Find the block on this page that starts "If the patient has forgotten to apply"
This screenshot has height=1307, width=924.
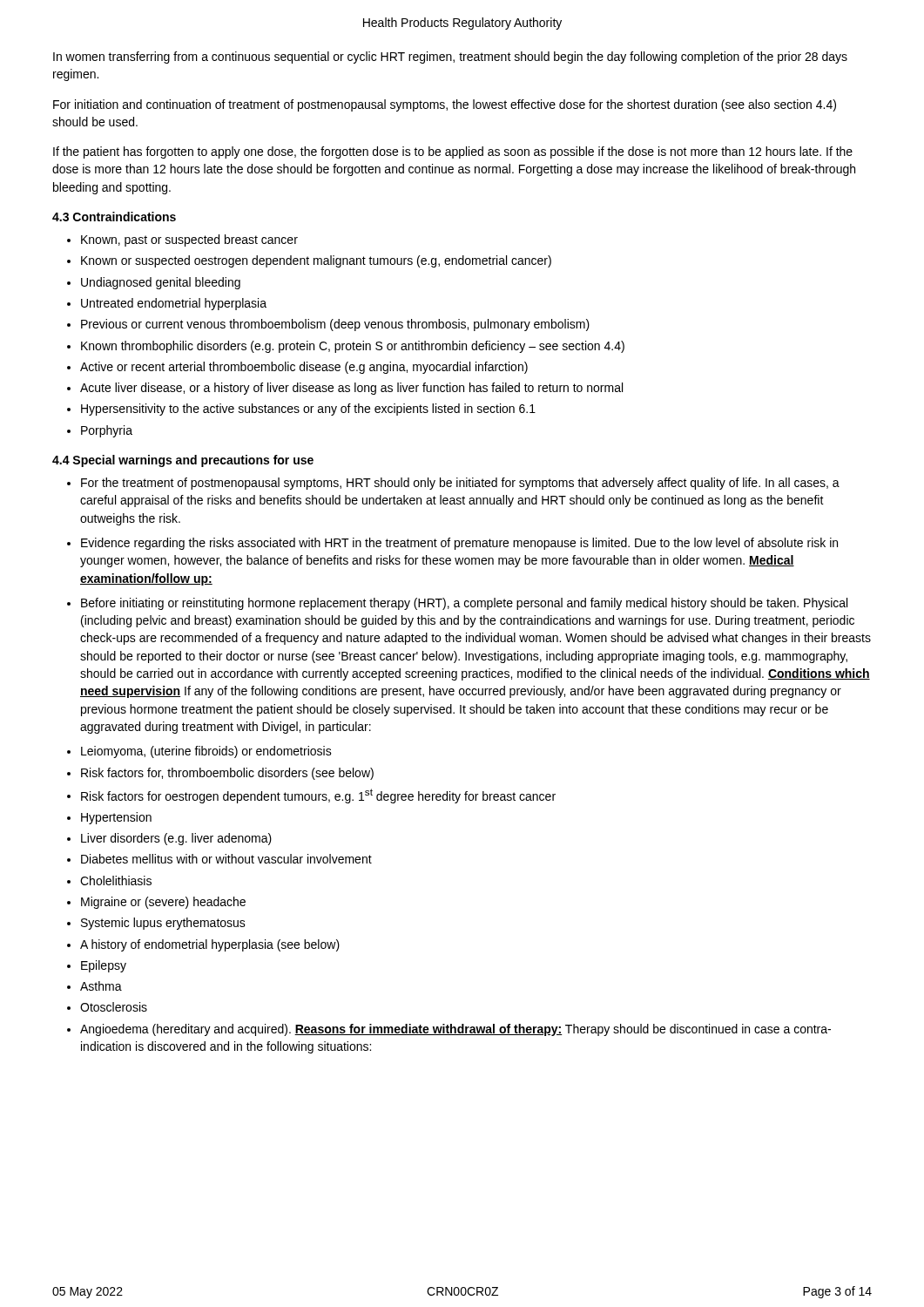point(454,169)
